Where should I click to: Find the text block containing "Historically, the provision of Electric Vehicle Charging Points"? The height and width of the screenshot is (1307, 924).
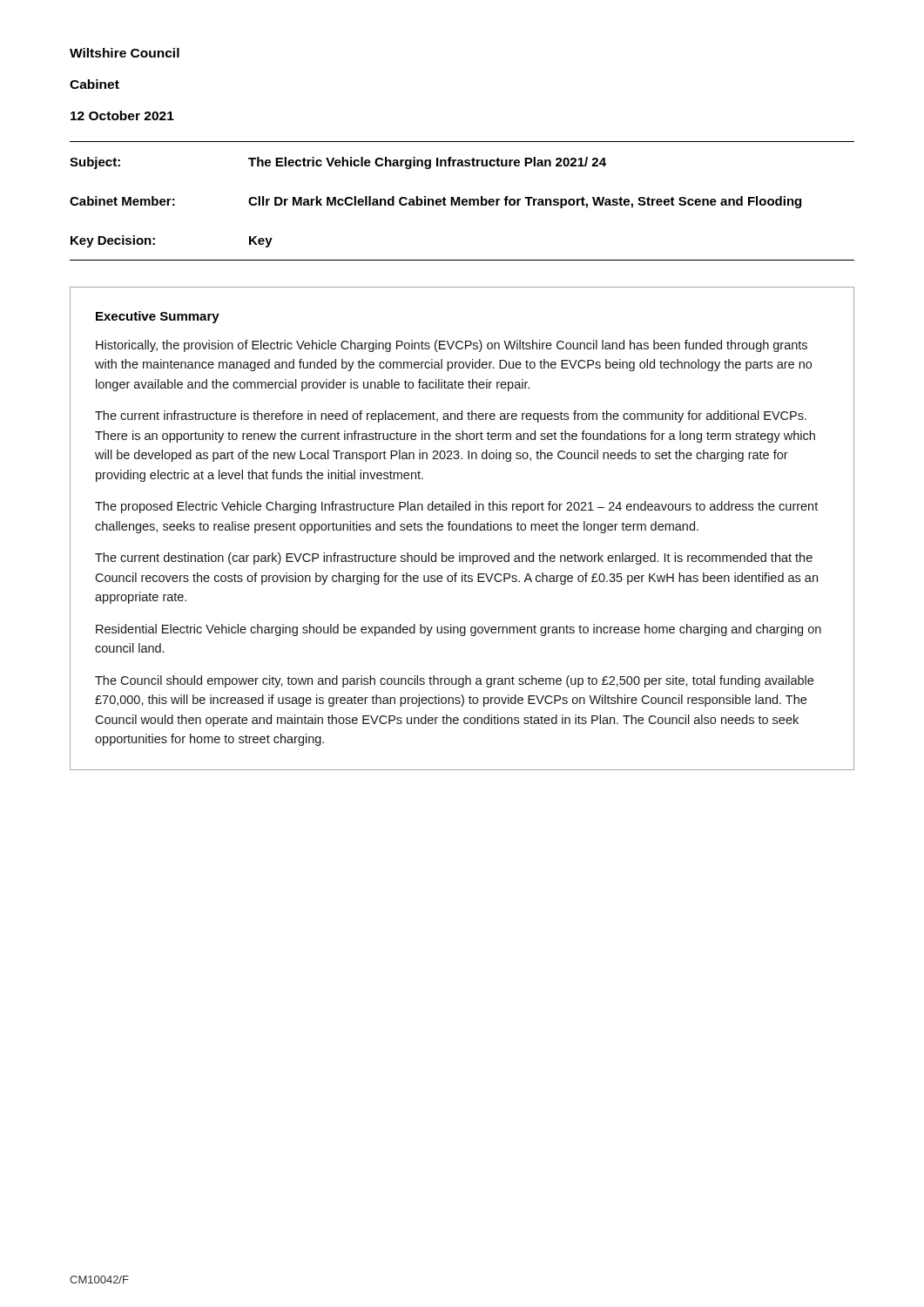454,365
